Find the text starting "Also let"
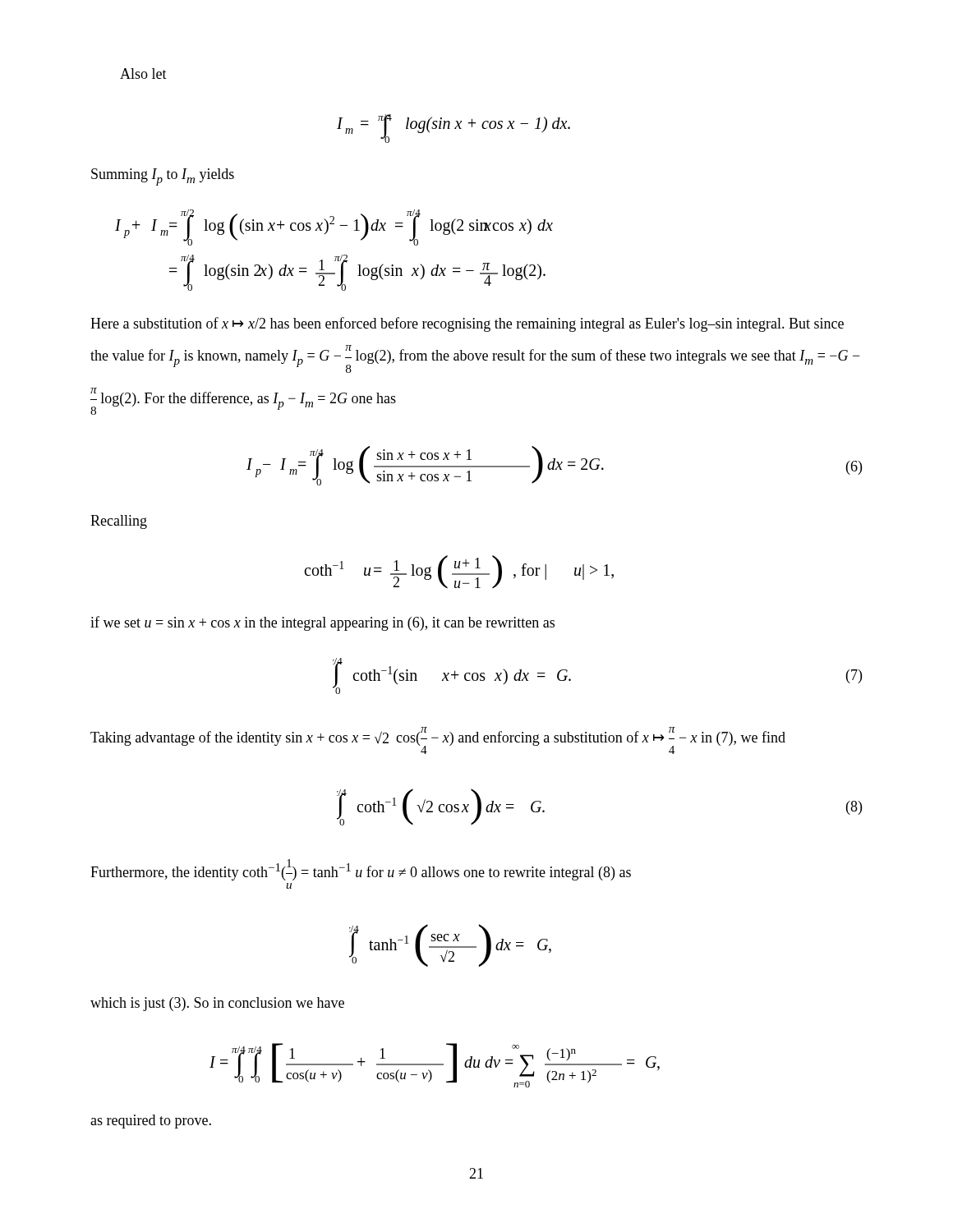The height and width of the screenshot is (1232, 953). [143, 74]
